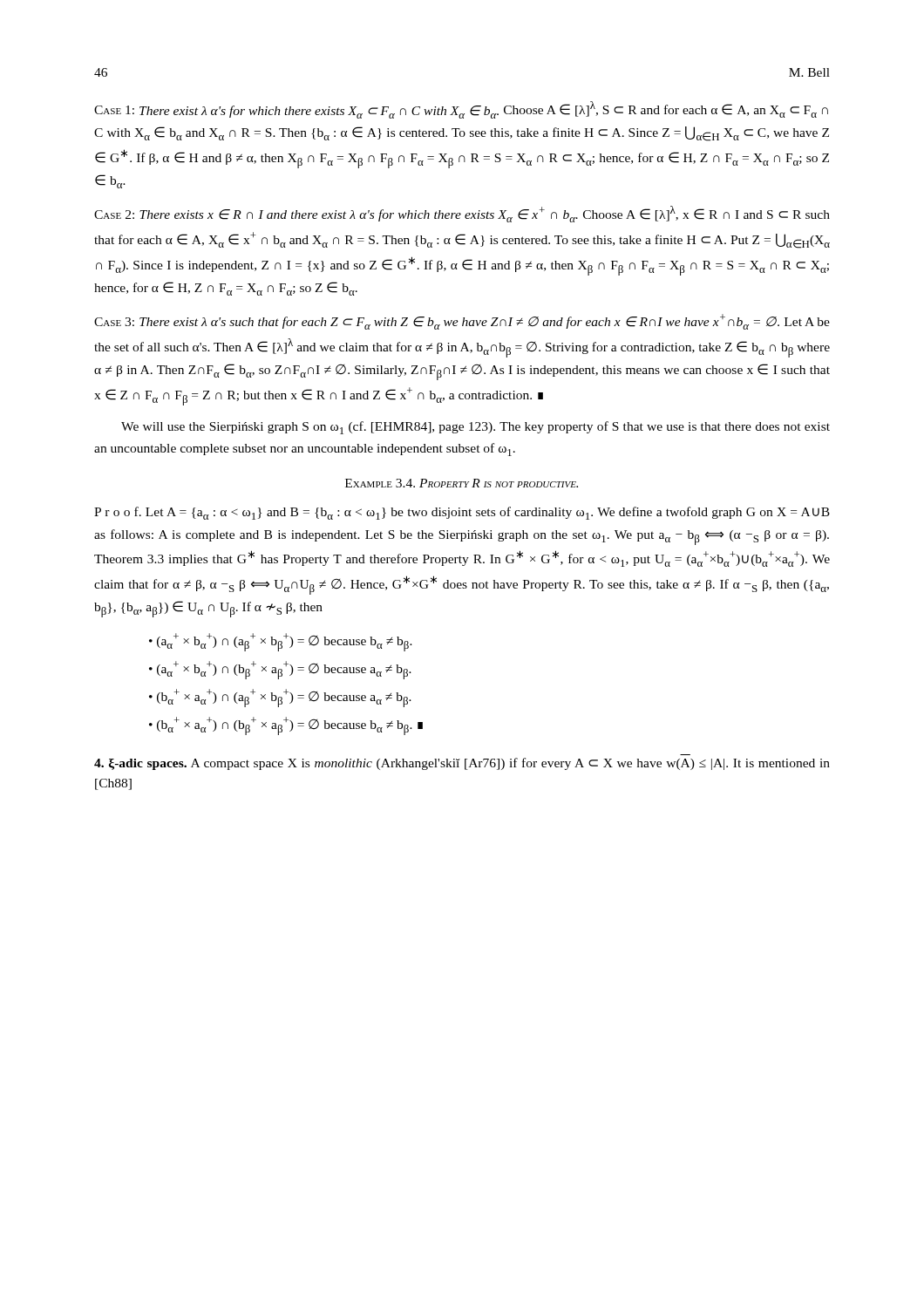Navigate to the block starting "(aα+ × bα+) ∩ (aβ+ ×"

(x=281, y=642)
